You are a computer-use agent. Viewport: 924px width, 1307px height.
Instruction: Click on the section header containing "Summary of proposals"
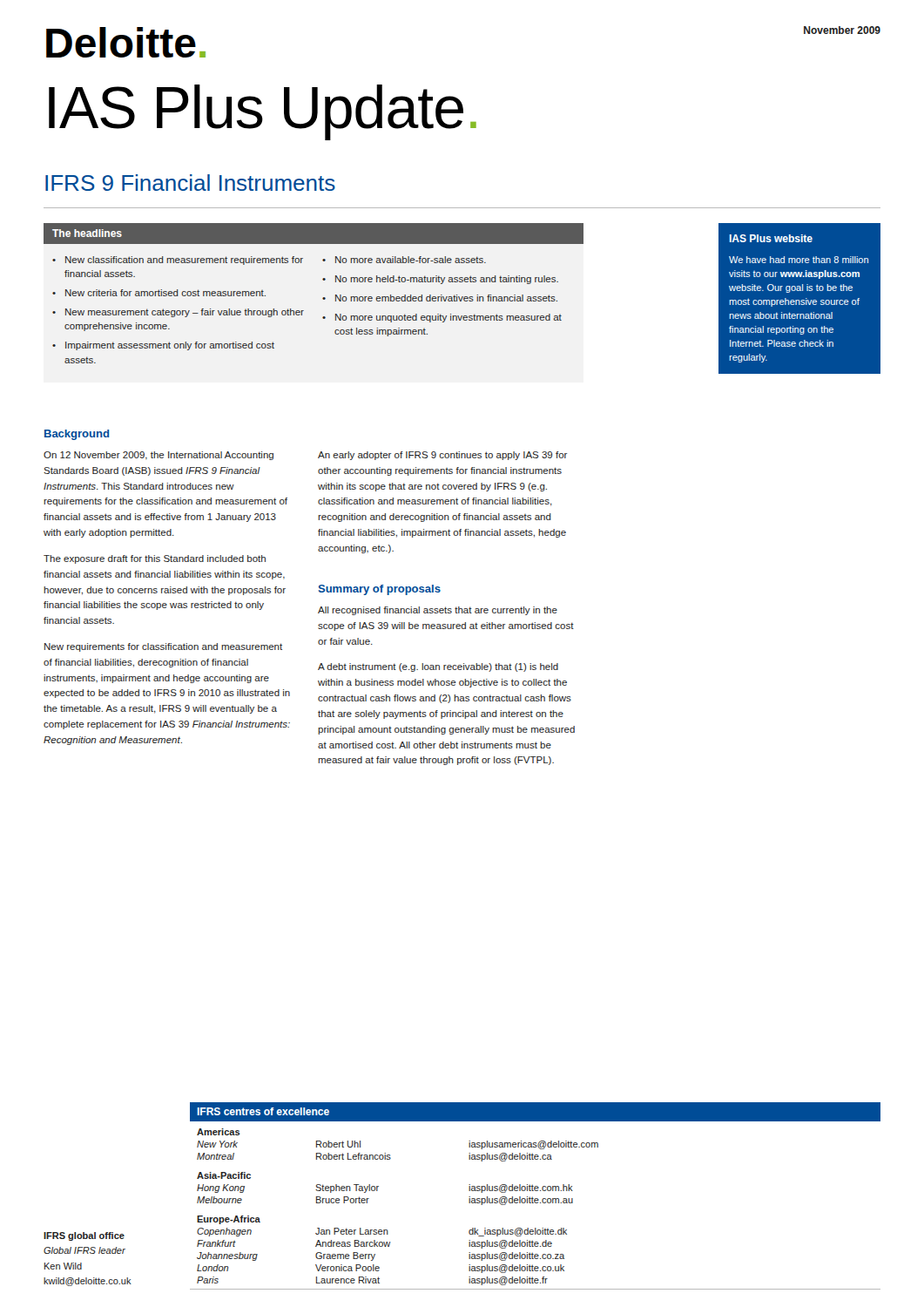[379, 589]
